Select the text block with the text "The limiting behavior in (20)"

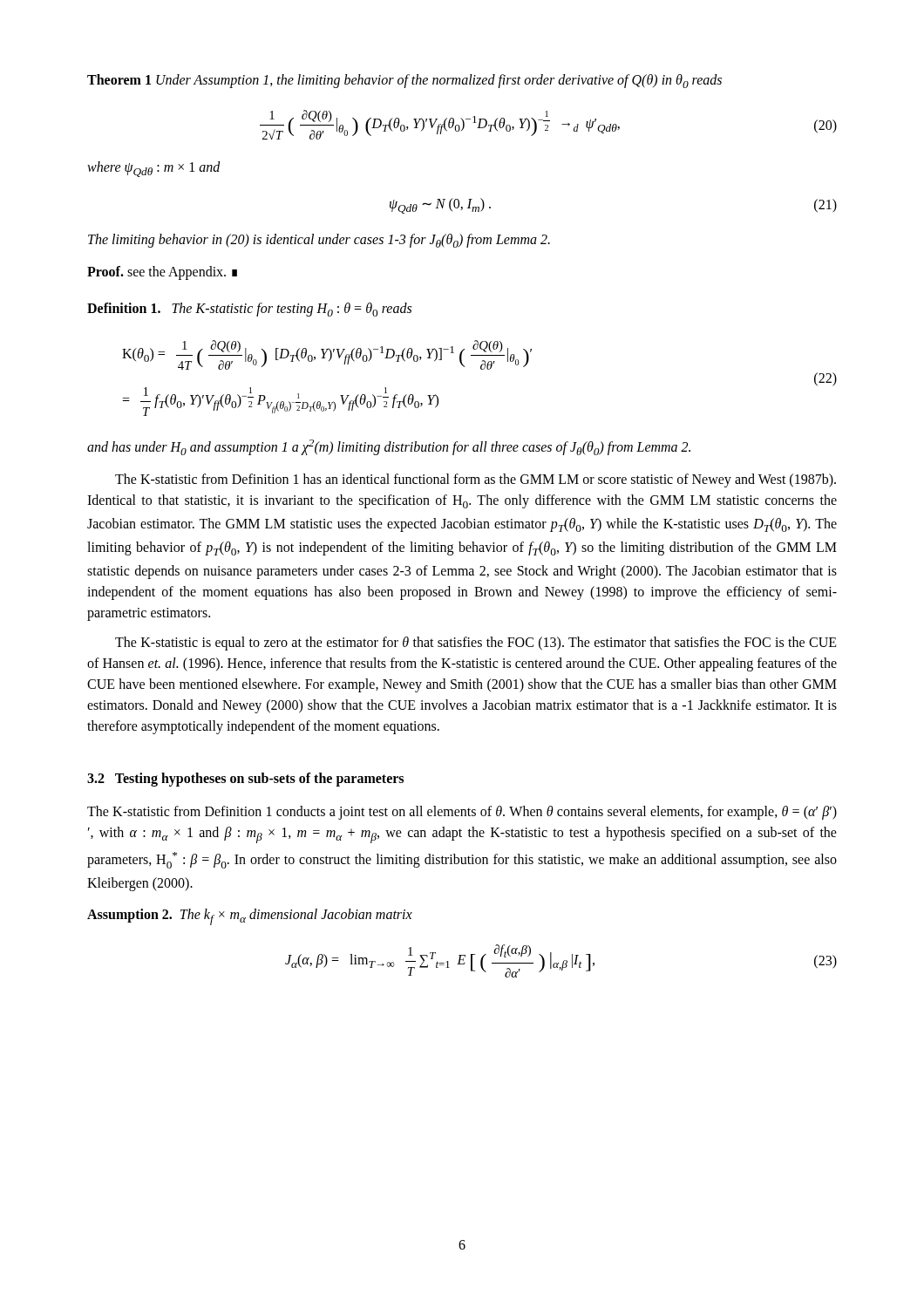coord(319,241)
